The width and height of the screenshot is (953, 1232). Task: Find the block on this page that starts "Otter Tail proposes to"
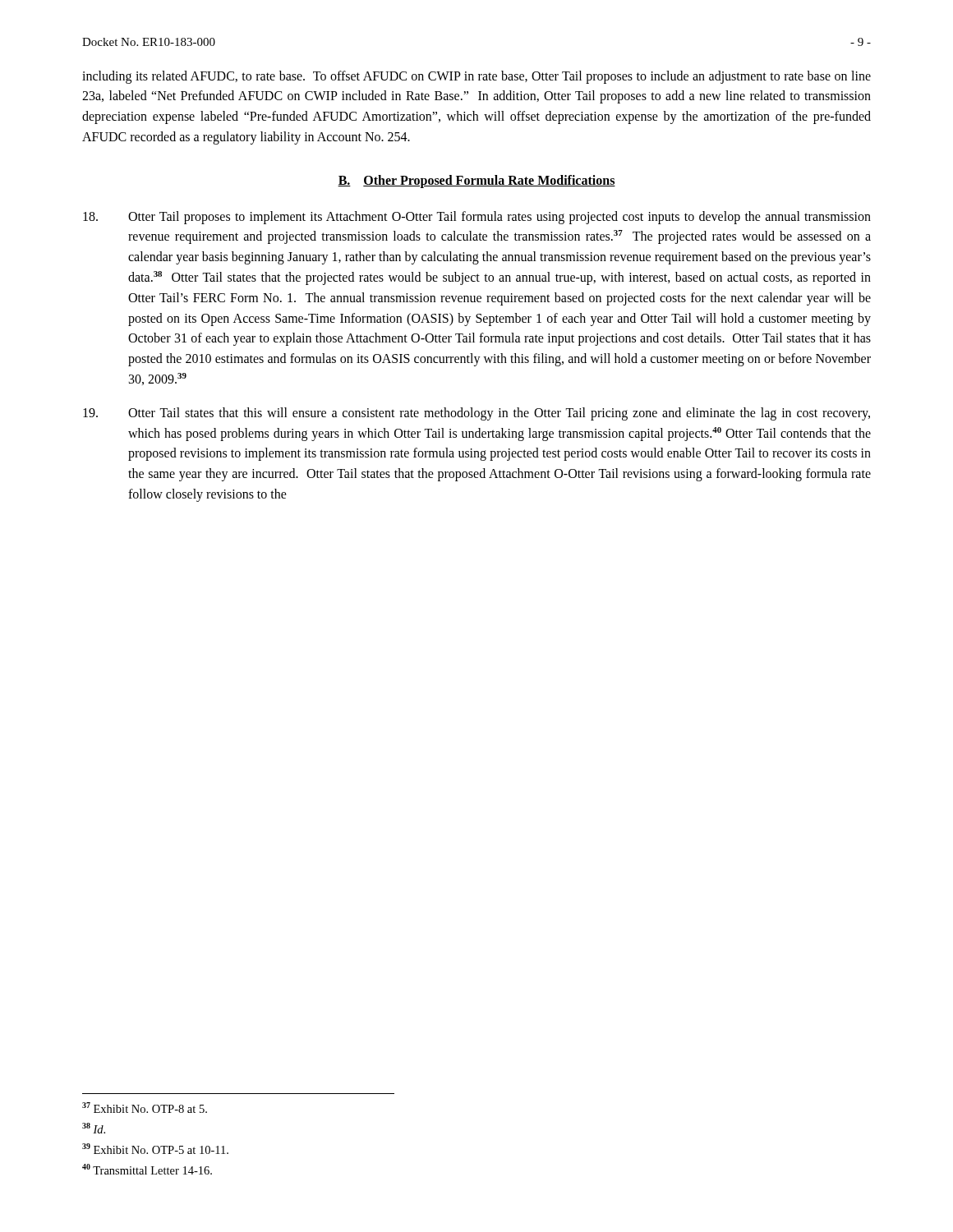tap(476, 298)
